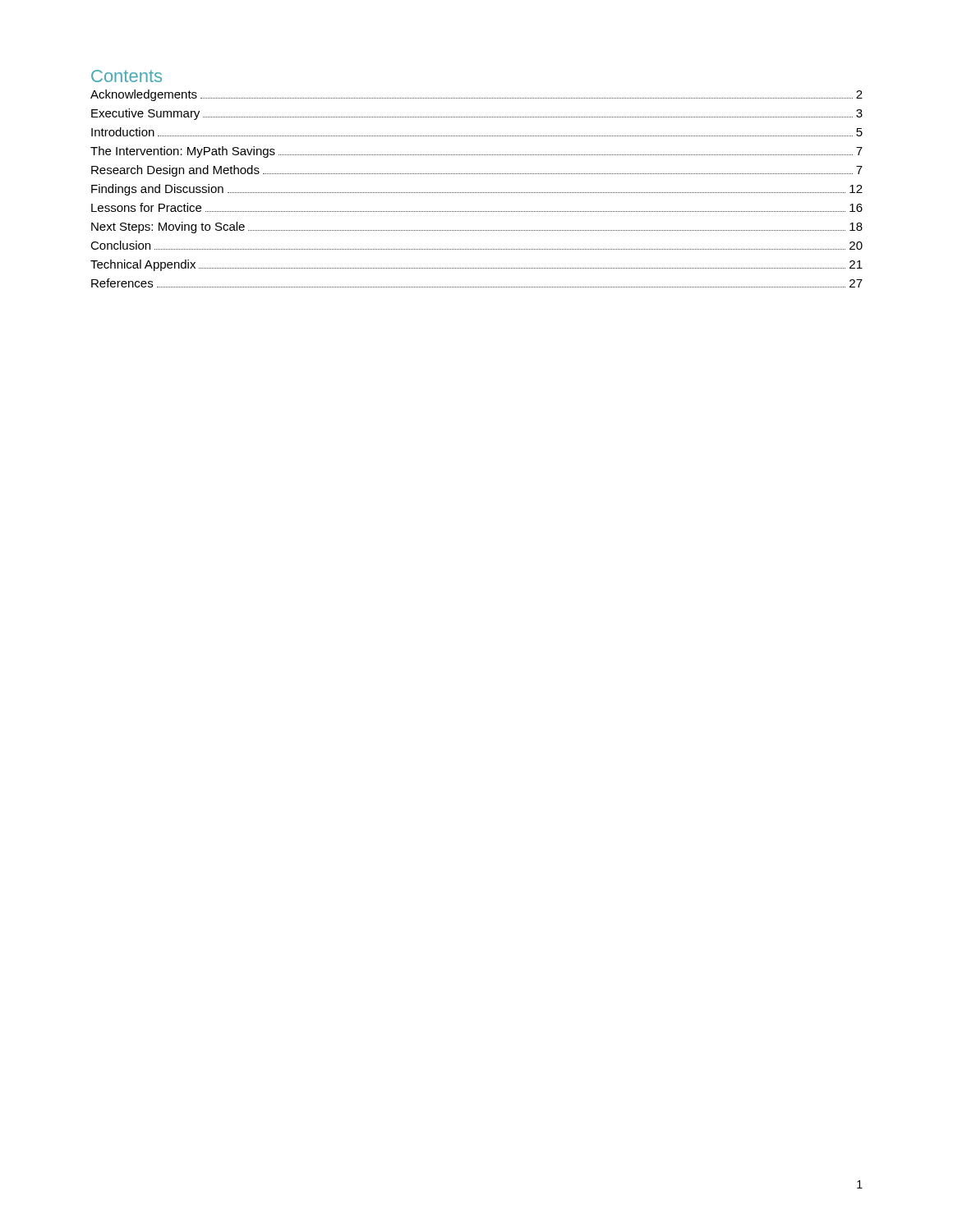Click on the list item with the text "References 27"
The height and width of the screenshot is (1232, 953).
[476, 283]
